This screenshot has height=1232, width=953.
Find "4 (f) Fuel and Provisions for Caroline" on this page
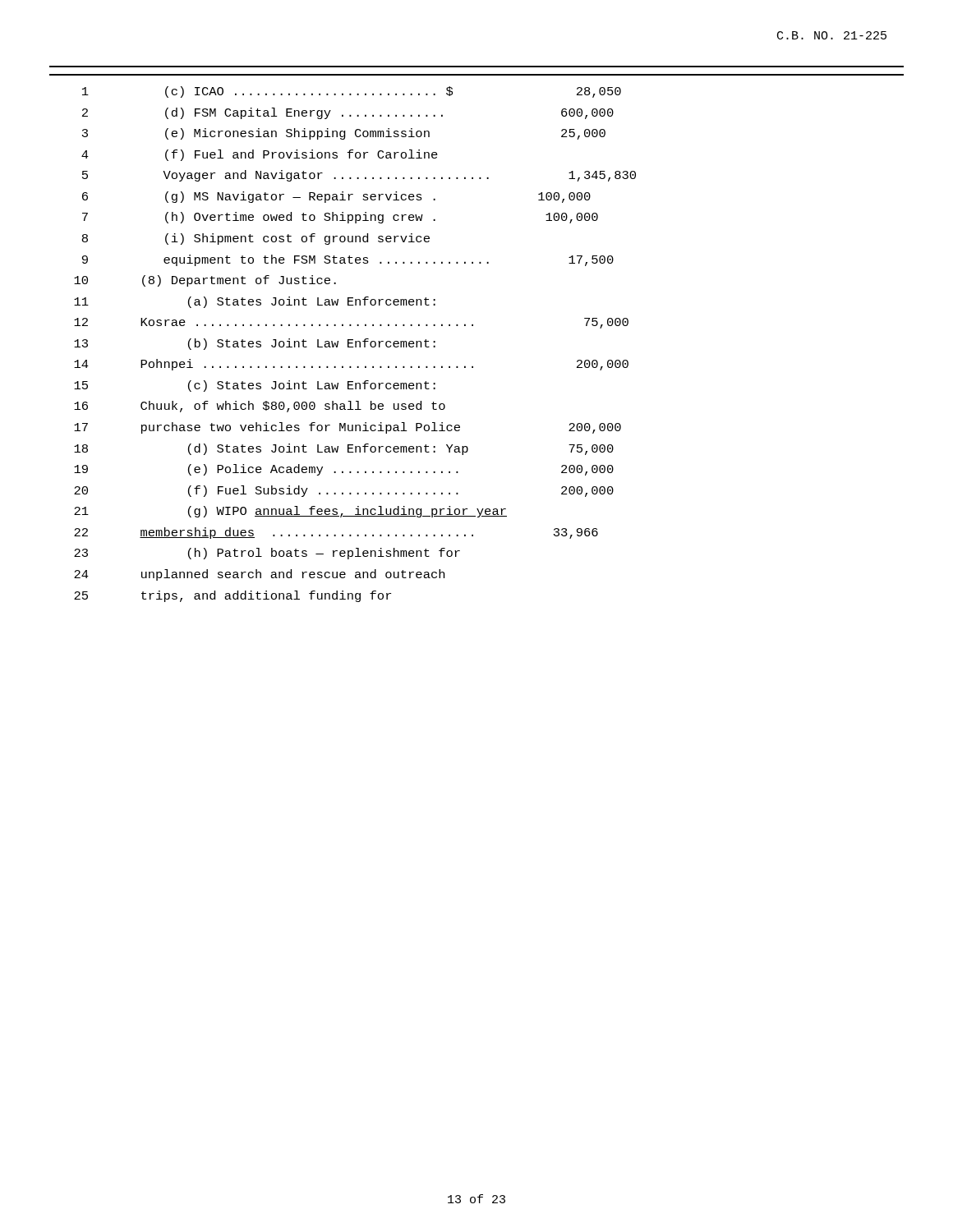point(260,155)
